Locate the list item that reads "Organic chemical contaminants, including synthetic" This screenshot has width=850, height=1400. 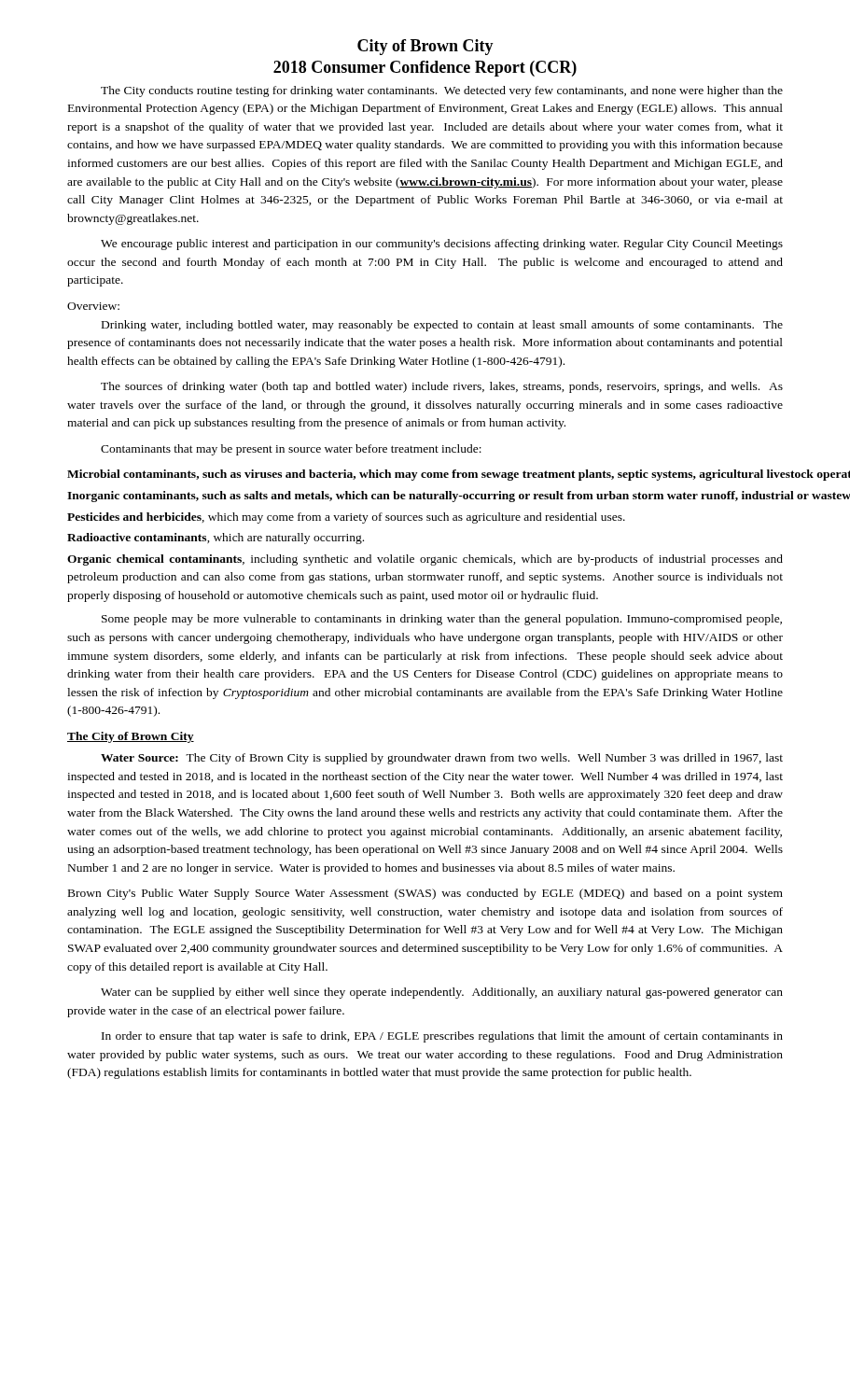[425, 577]
